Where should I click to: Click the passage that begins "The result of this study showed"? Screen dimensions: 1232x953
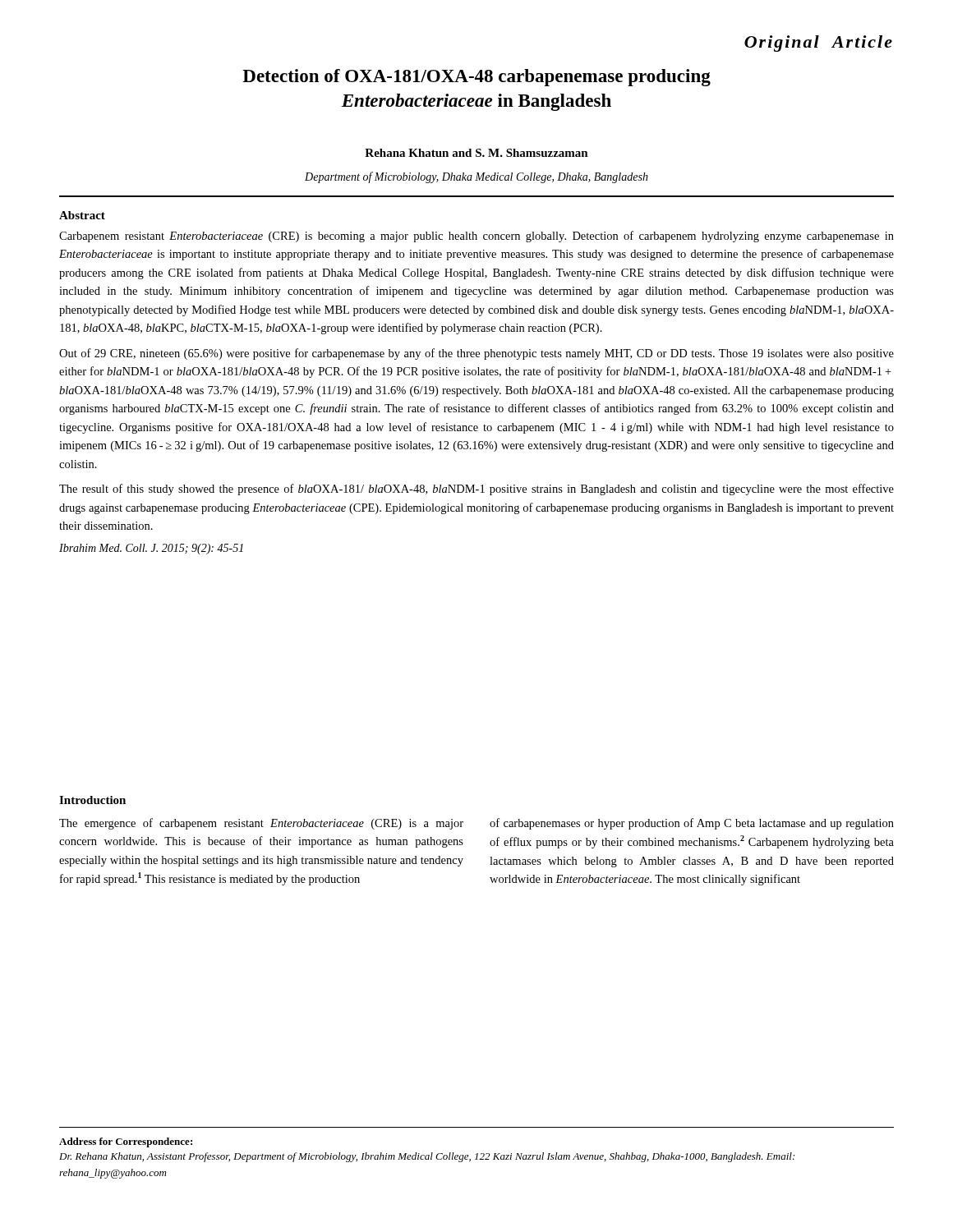click(476, 507)
